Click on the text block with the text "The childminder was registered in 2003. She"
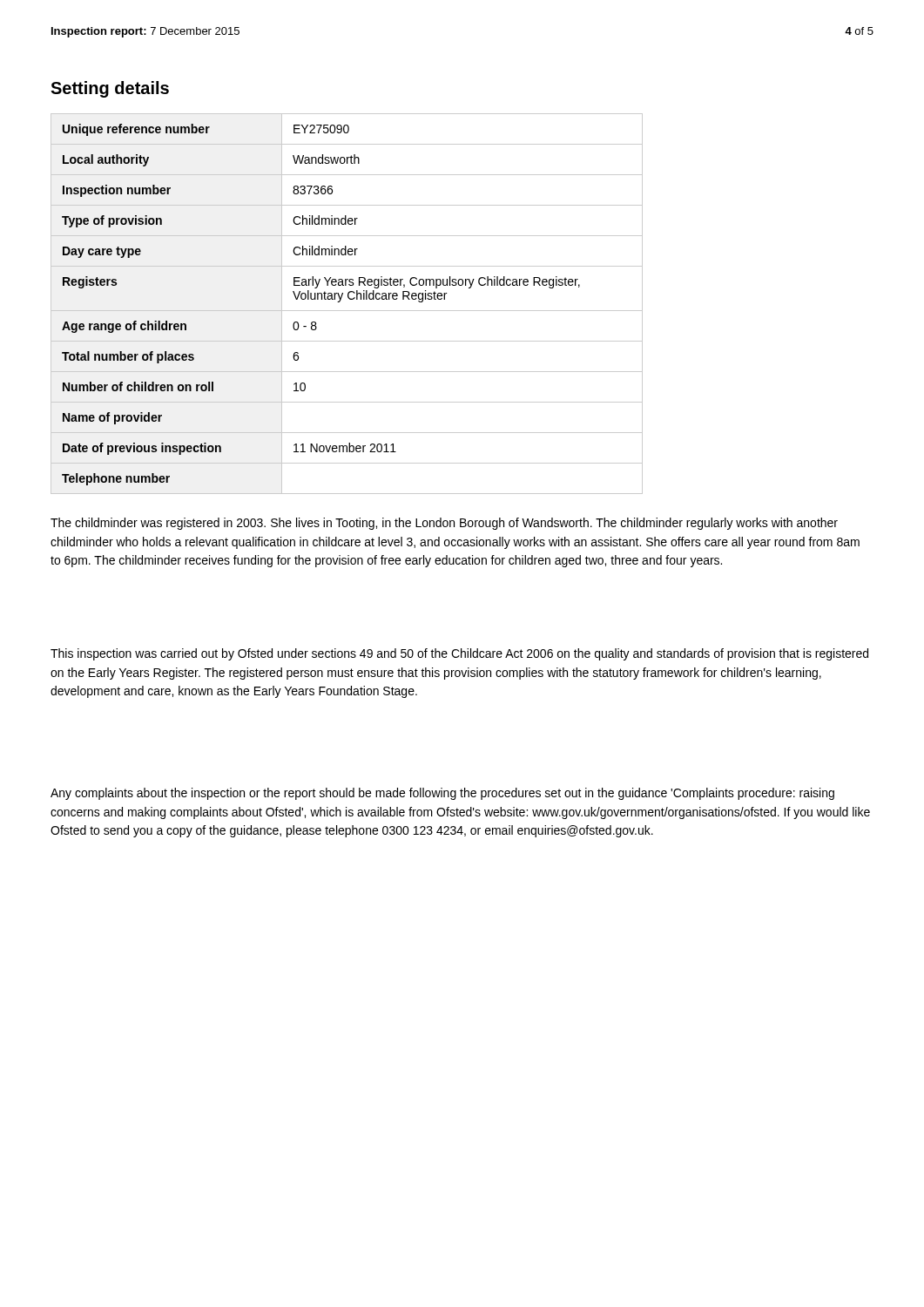Screen dimensions: 1307x924 [455, 542]
